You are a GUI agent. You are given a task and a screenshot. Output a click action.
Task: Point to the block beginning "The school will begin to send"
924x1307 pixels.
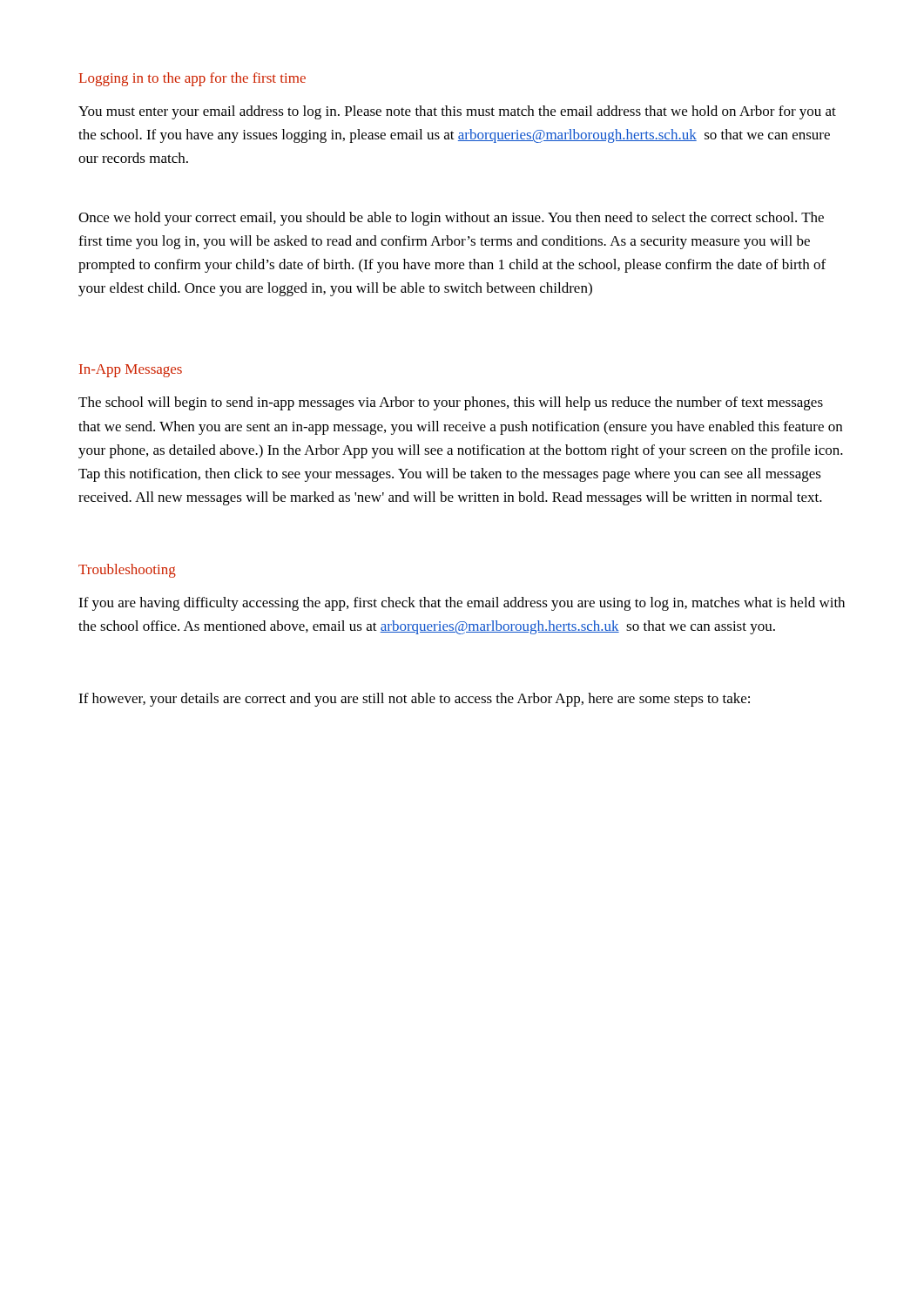(x=461, y=450)
